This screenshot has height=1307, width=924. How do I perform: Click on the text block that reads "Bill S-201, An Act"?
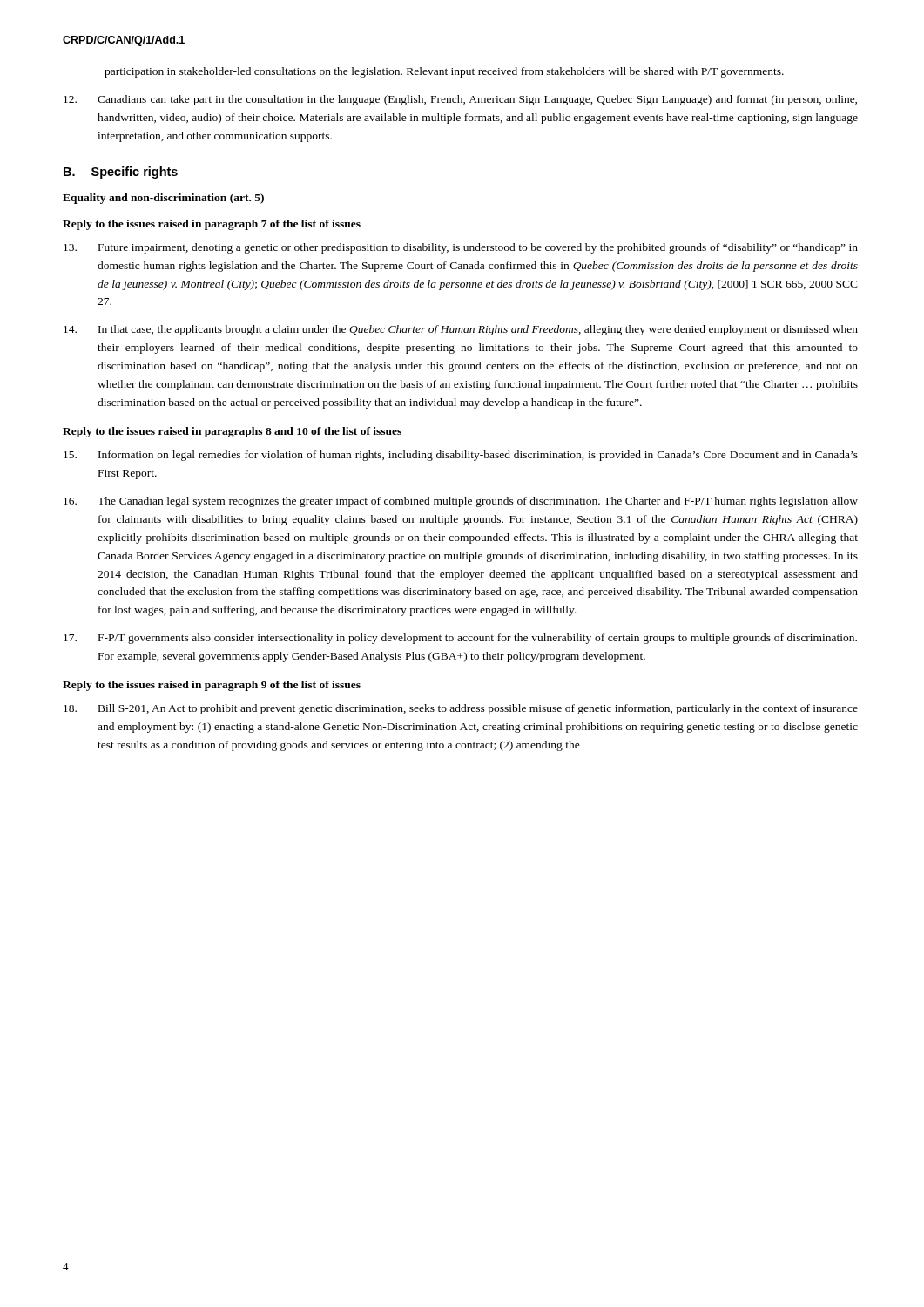pyautogui.click(x=460, y=727)
